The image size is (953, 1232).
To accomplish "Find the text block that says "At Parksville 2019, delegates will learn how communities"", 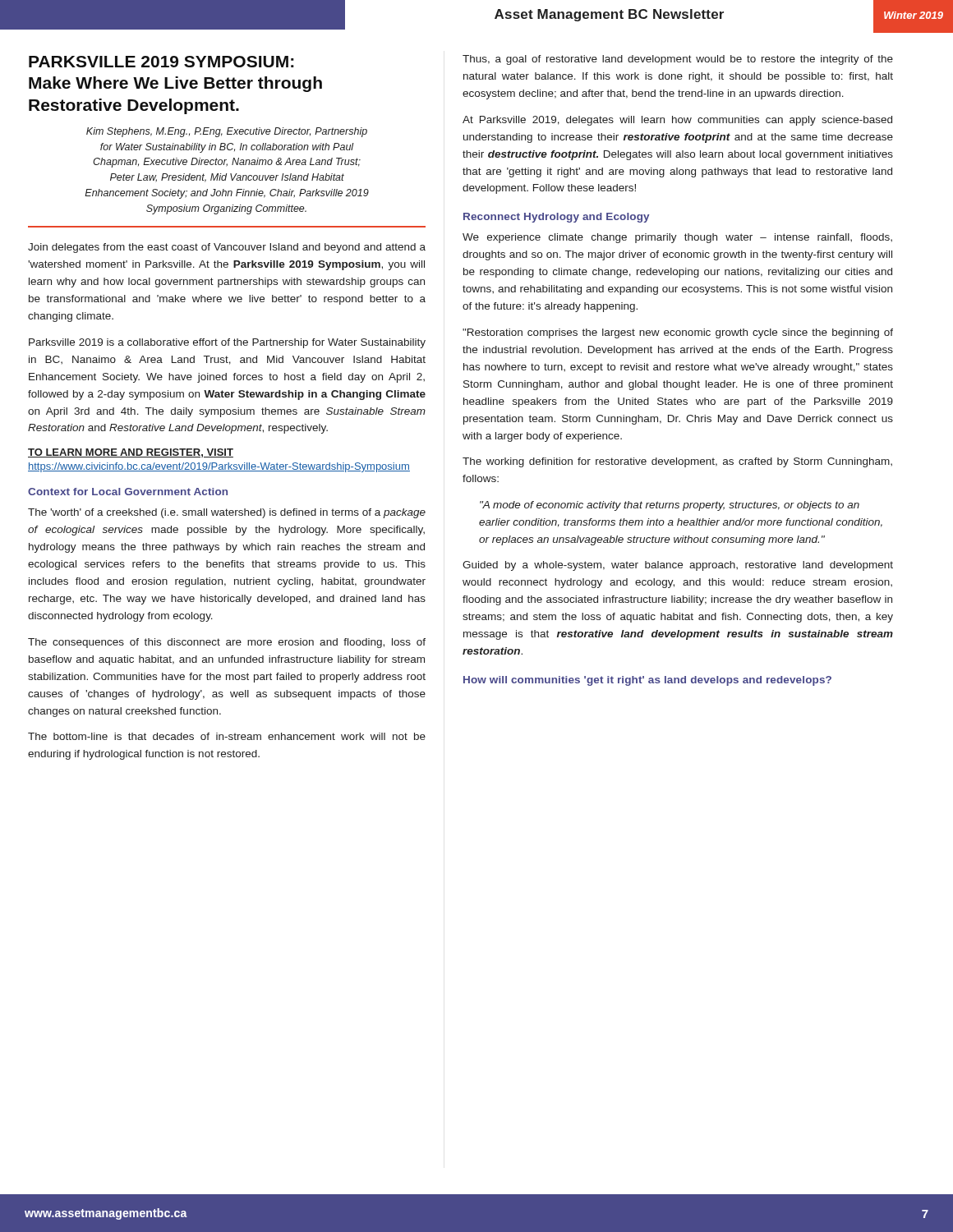I will (x=678, y=154).
